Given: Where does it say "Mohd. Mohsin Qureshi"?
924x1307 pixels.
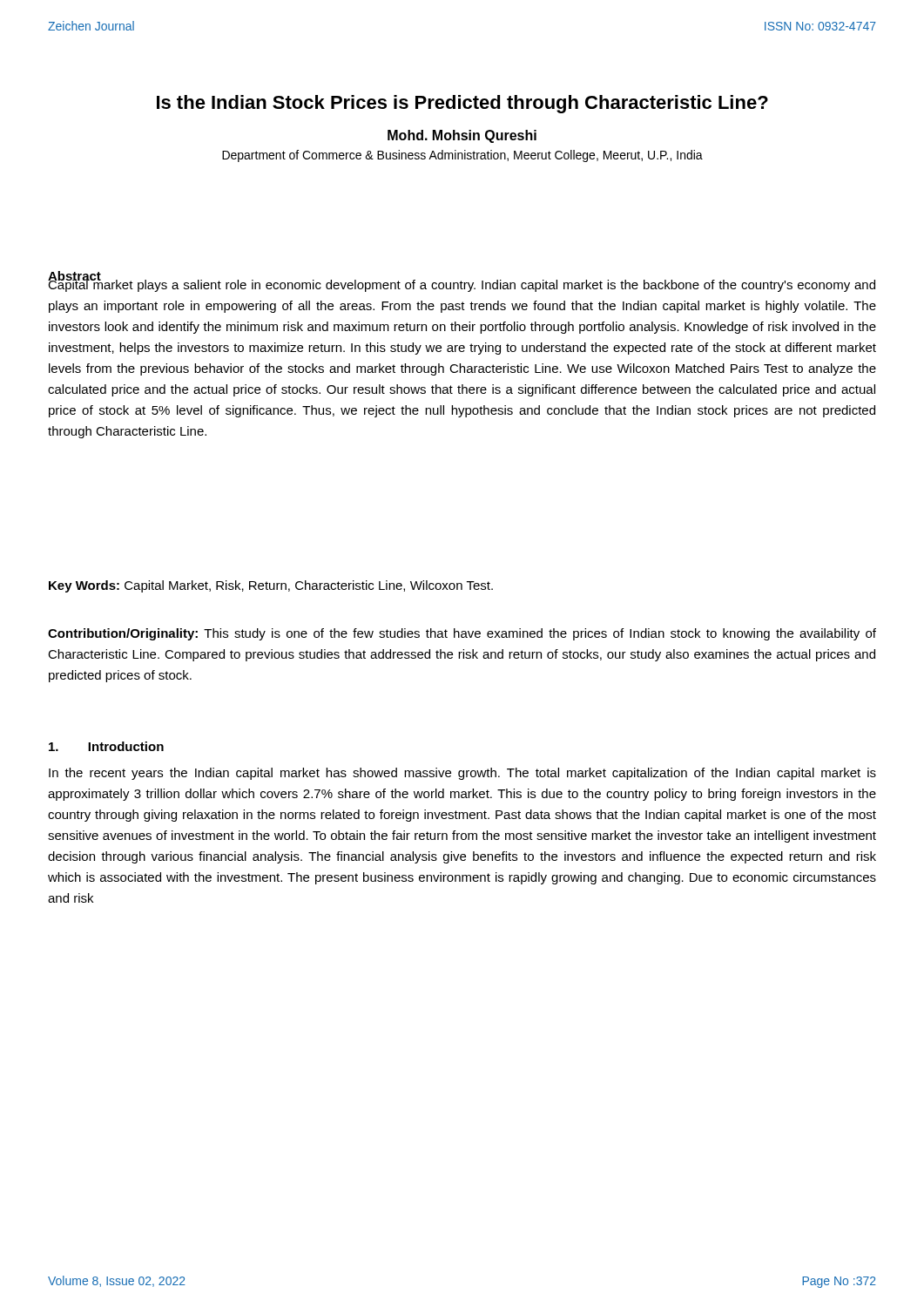Looking at the screenshot, I should point(462,136).
